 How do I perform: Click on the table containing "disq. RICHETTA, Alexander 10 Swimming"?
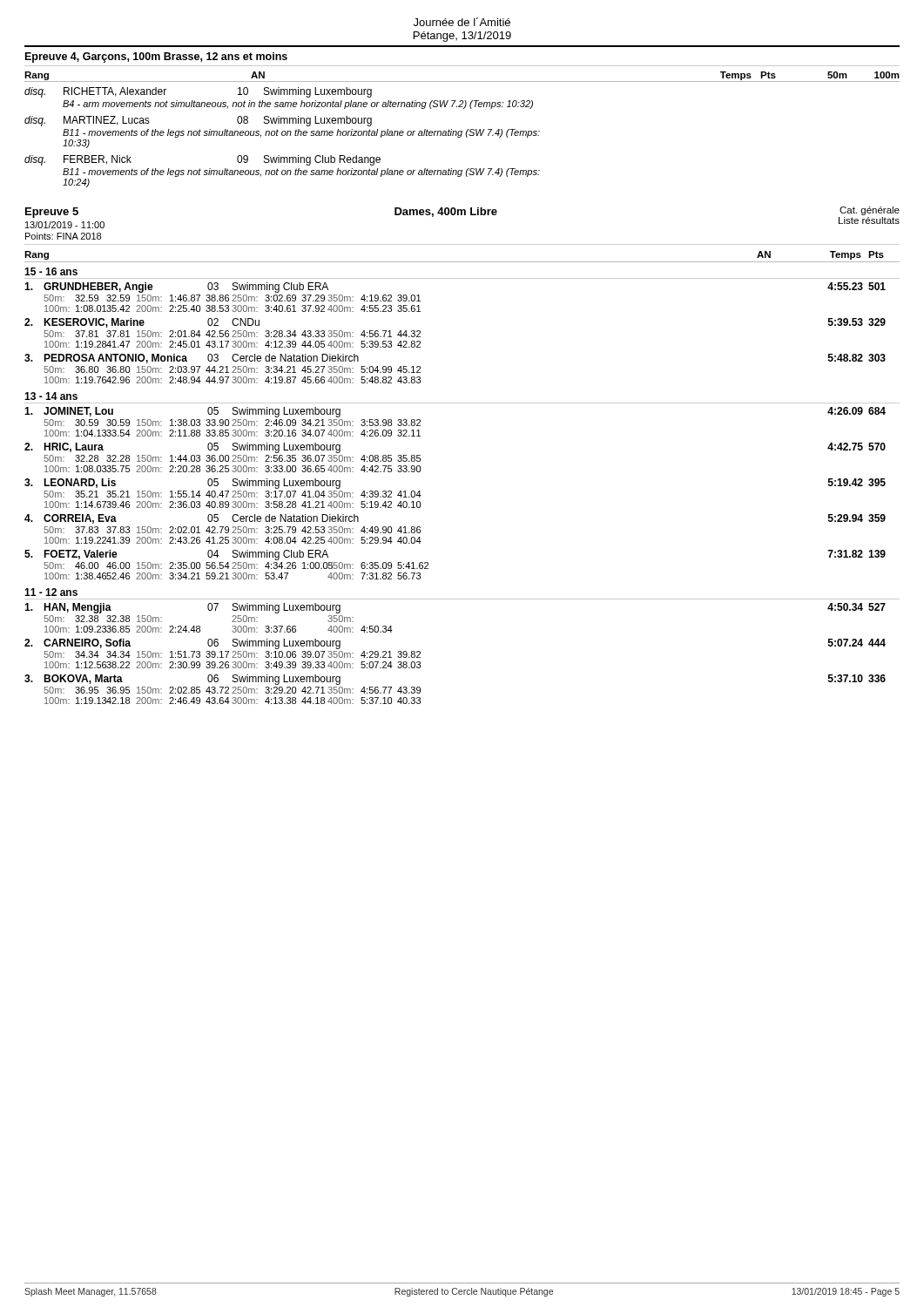point(462,136)
